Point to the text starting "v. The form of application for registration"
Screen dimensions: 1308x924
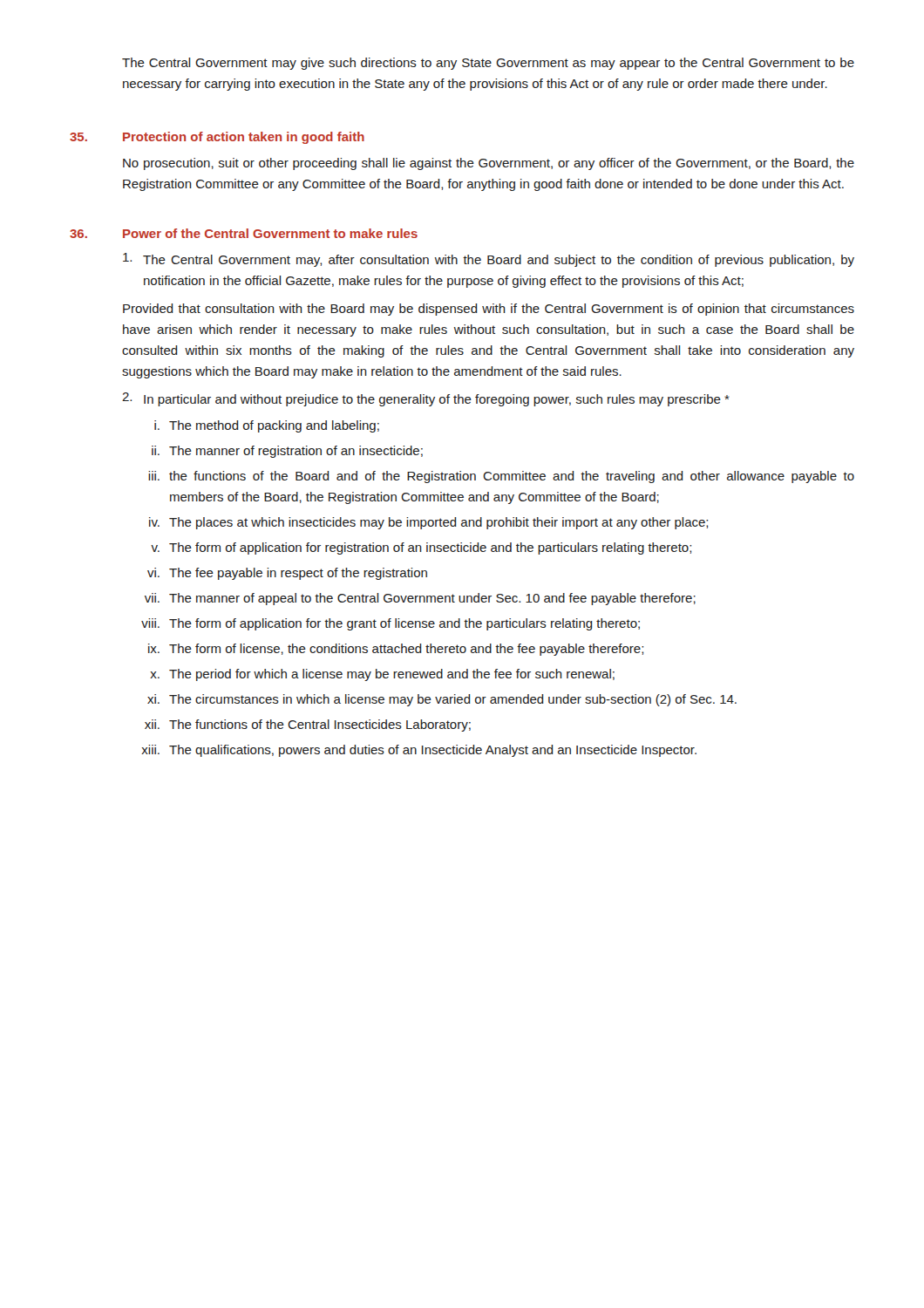point(488,548)
